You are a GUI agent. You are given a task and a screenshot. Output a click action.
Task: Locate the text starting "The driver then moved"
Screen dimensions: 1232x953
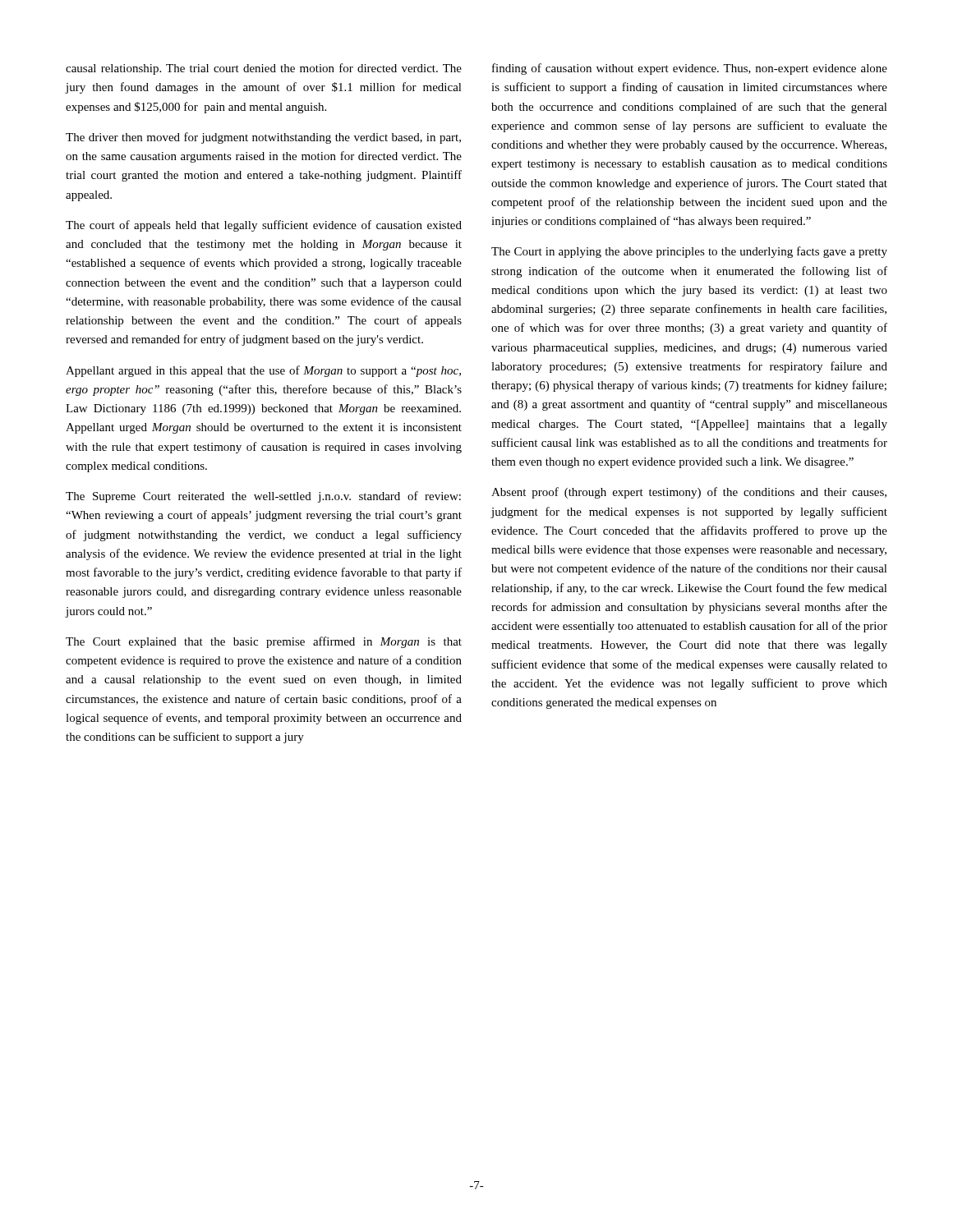(264, 166)
